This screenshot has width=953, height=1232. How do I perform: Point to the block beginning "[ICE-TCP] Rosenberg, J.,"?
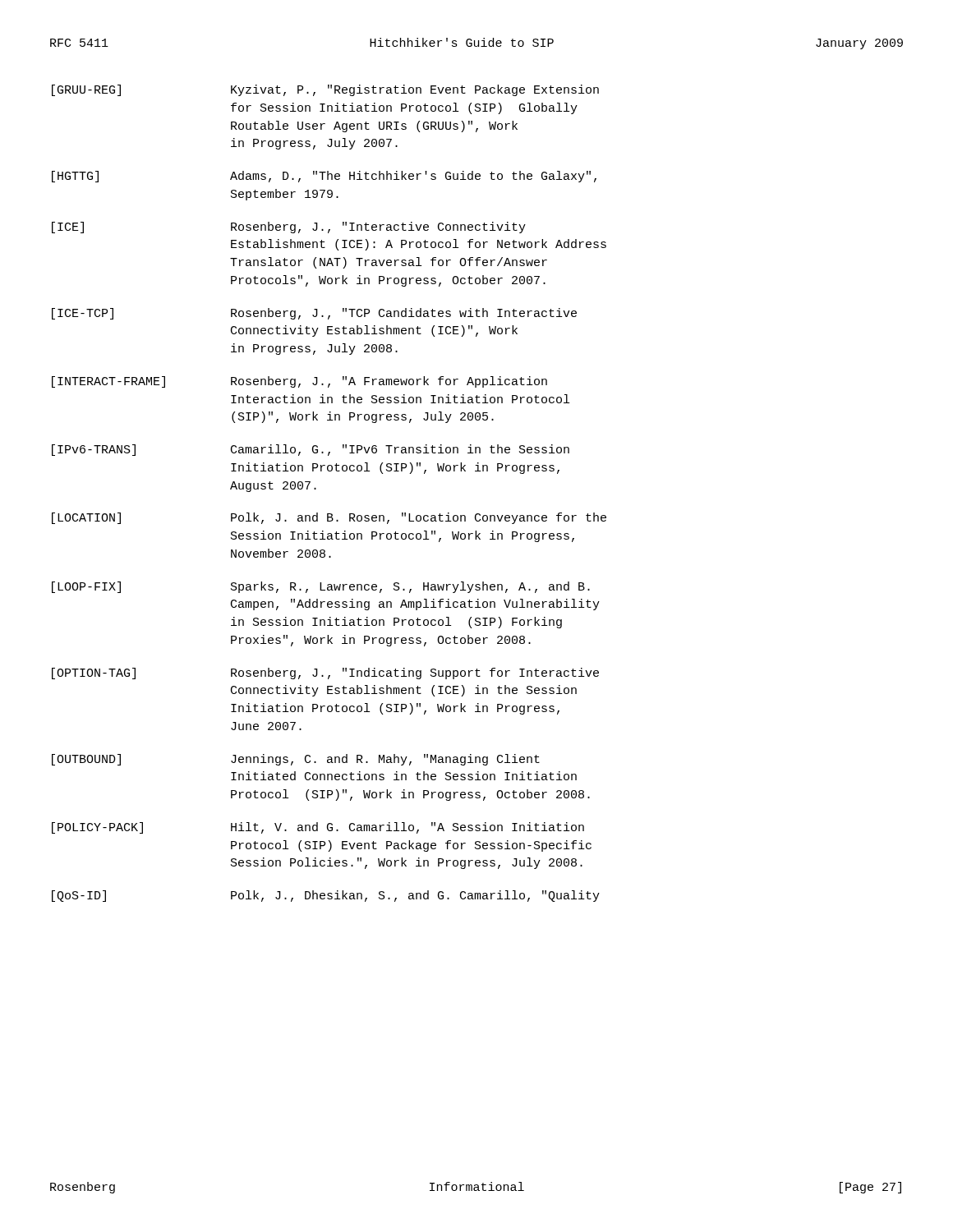(x=476, y=332)
